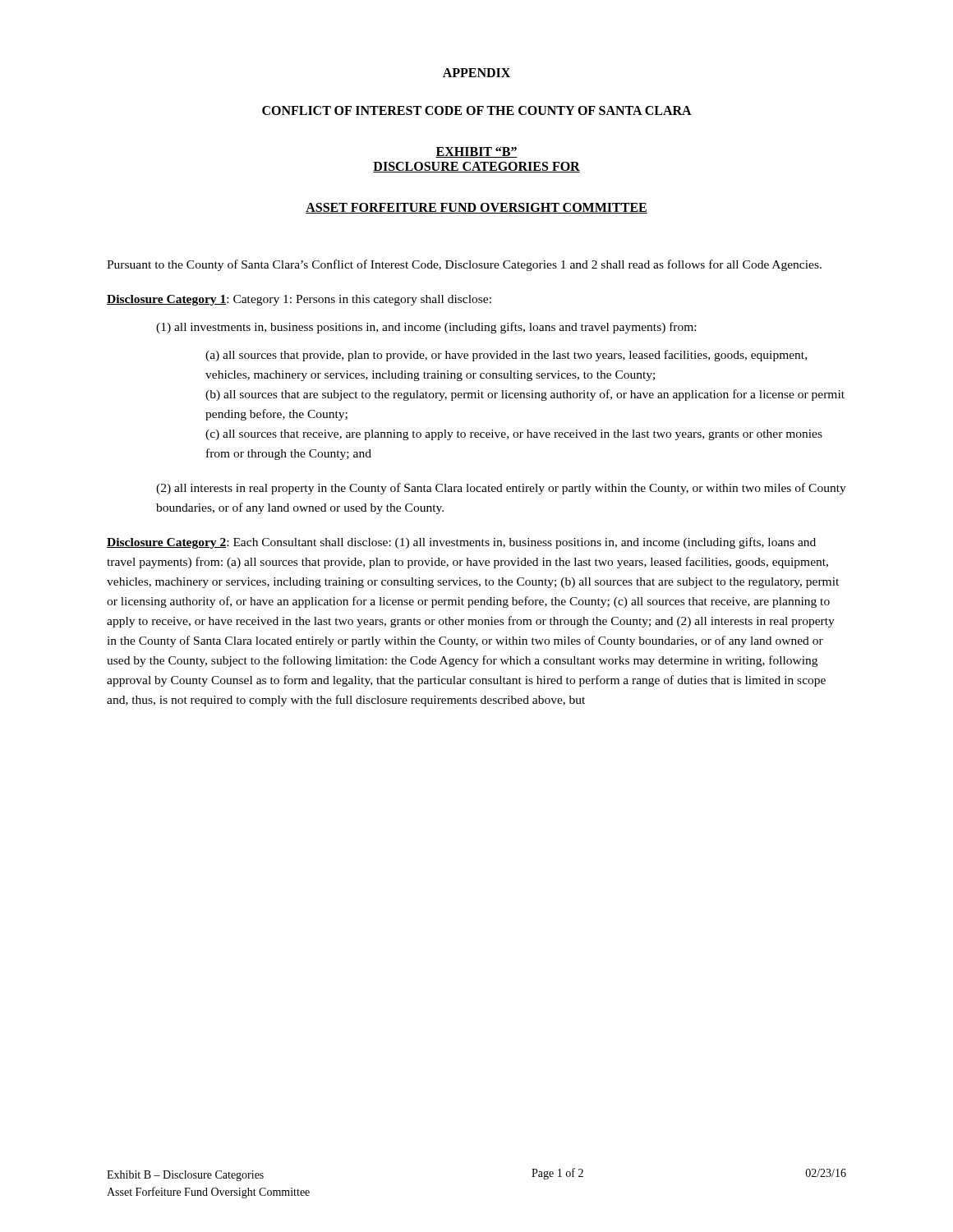953x1232 pixels.
Task: Locate the element starting "EXHIBIT “B” DISCLOSURE CATEGORIES FOR"
Action: 476,159
